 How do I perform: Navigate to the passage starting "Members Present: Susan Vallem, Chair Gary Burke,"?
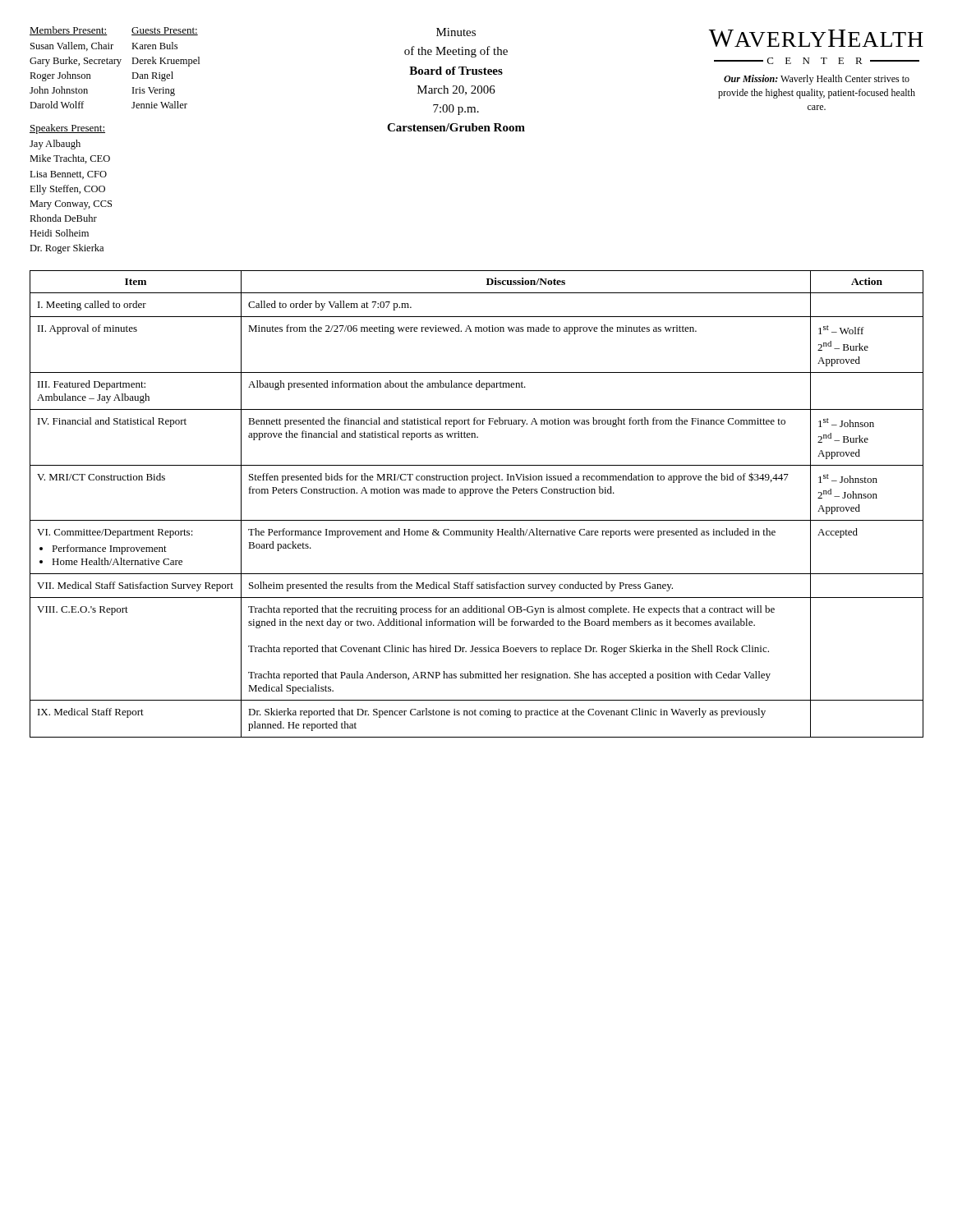[x=116, y=68]
